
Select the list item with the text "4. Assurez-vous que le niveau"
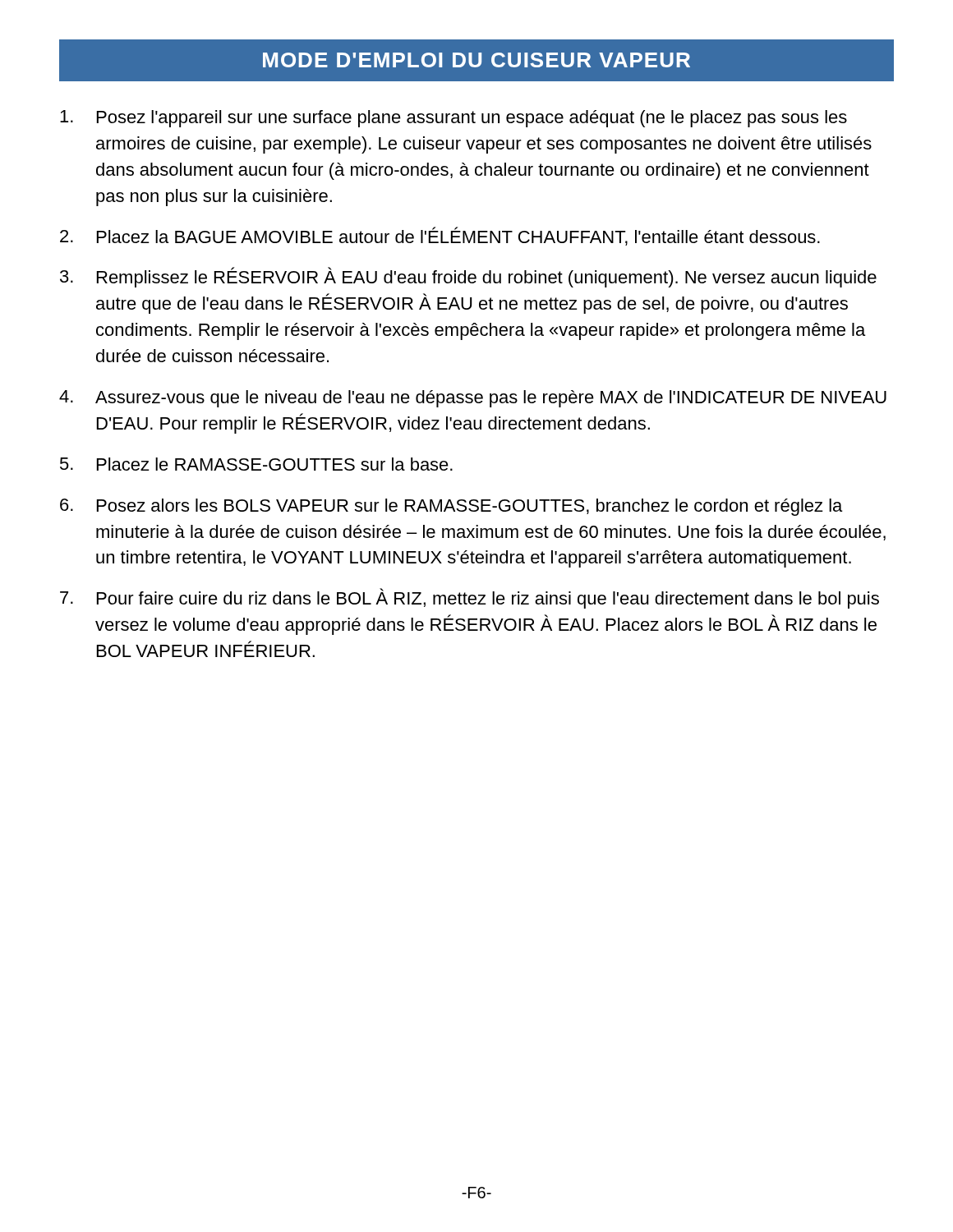476,411
